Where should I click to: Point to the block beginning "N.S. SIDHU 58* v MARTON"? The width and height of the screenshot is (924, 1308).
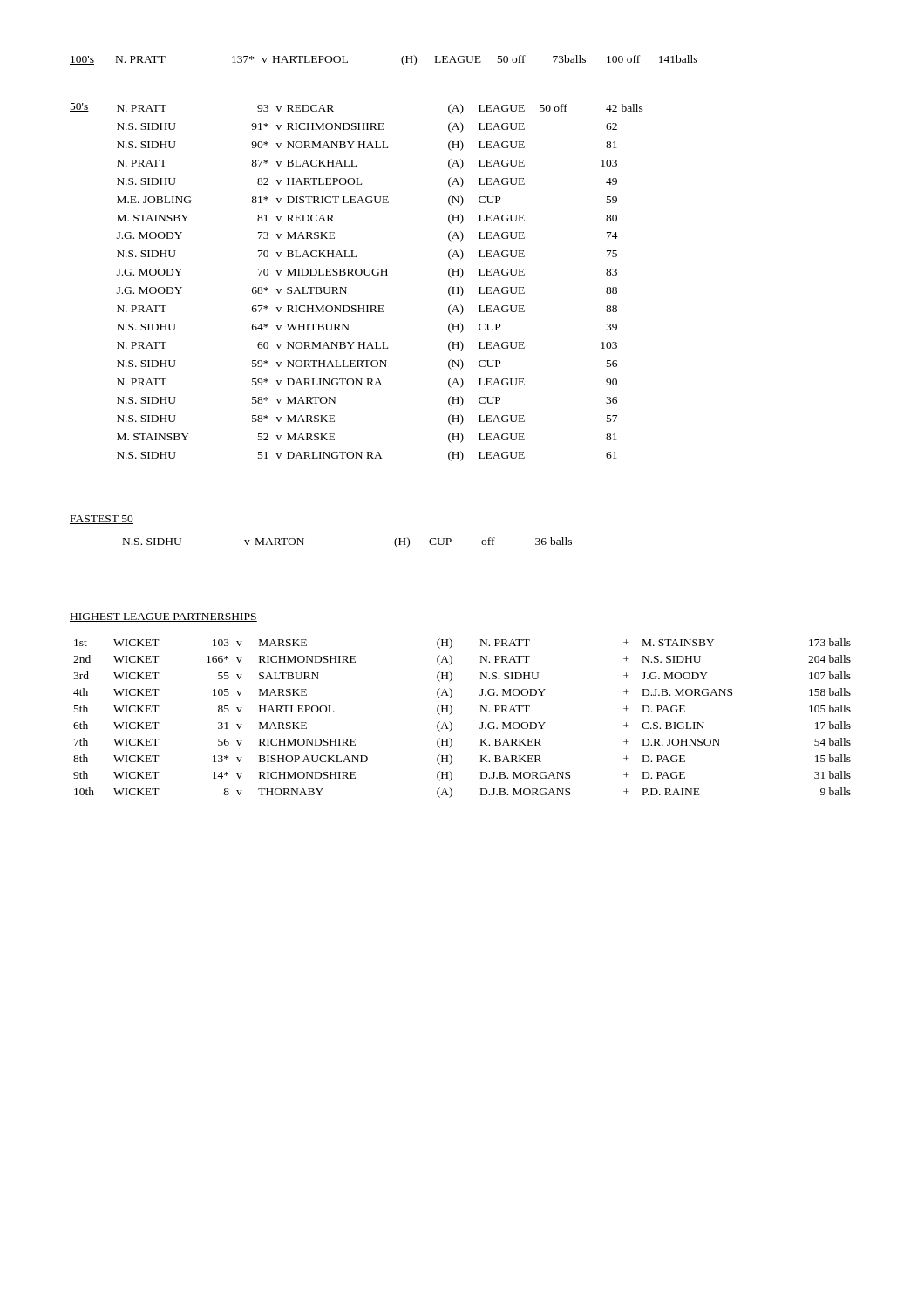[149, 401]
